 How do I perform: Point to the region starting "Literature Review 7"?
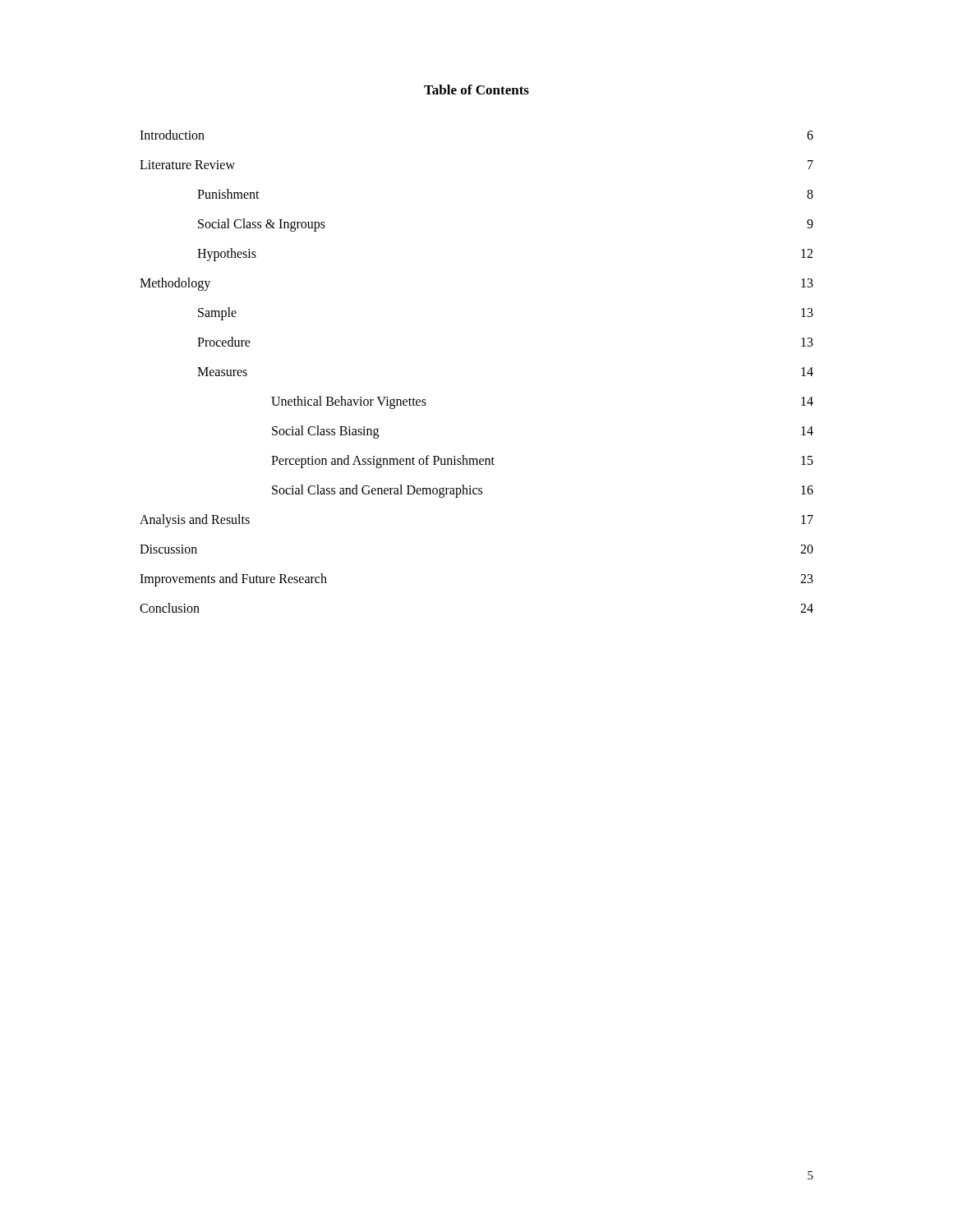(170, 165)
